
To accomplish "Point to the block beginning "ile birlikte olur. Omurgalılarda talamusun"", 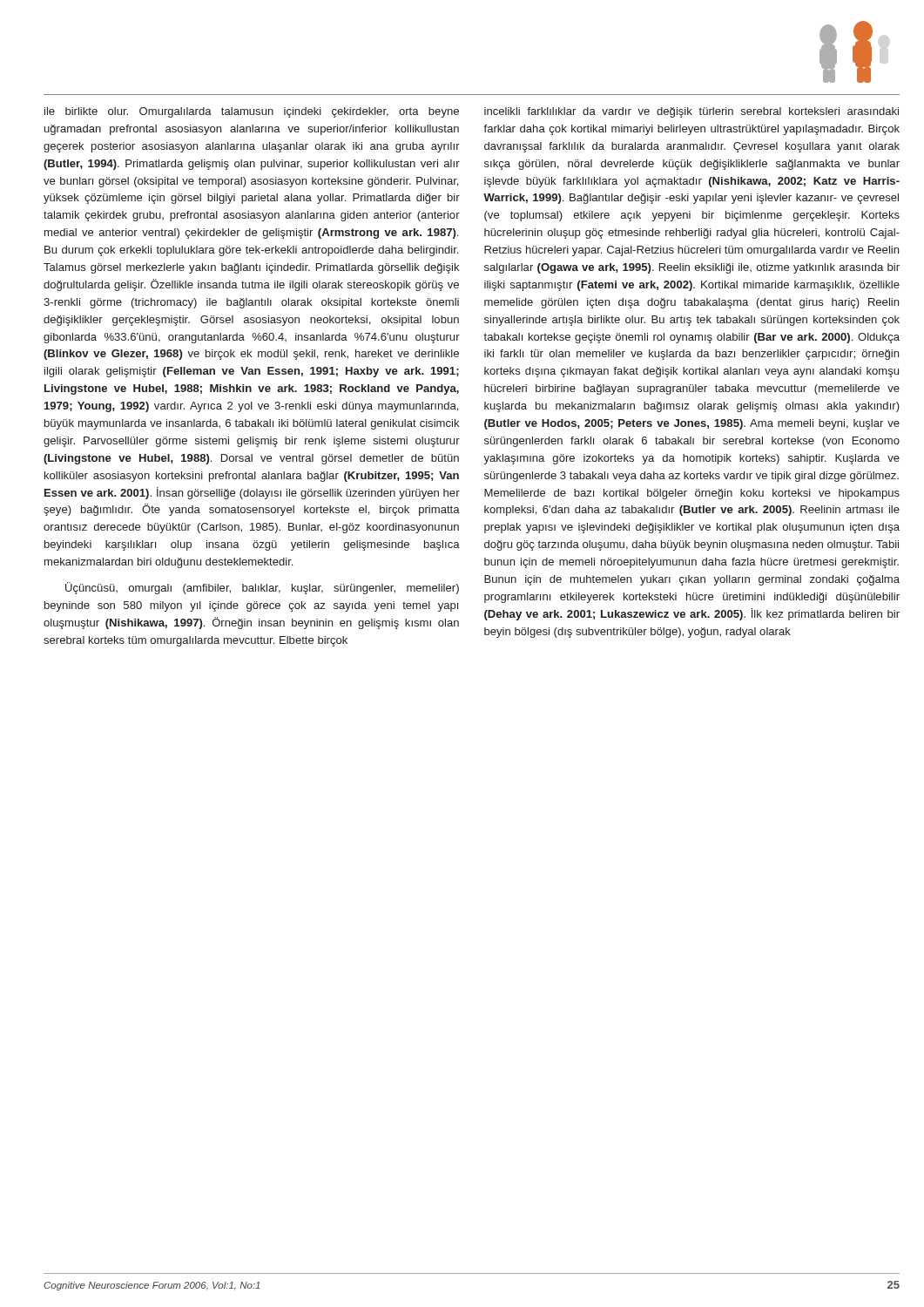I will point(251,376).
